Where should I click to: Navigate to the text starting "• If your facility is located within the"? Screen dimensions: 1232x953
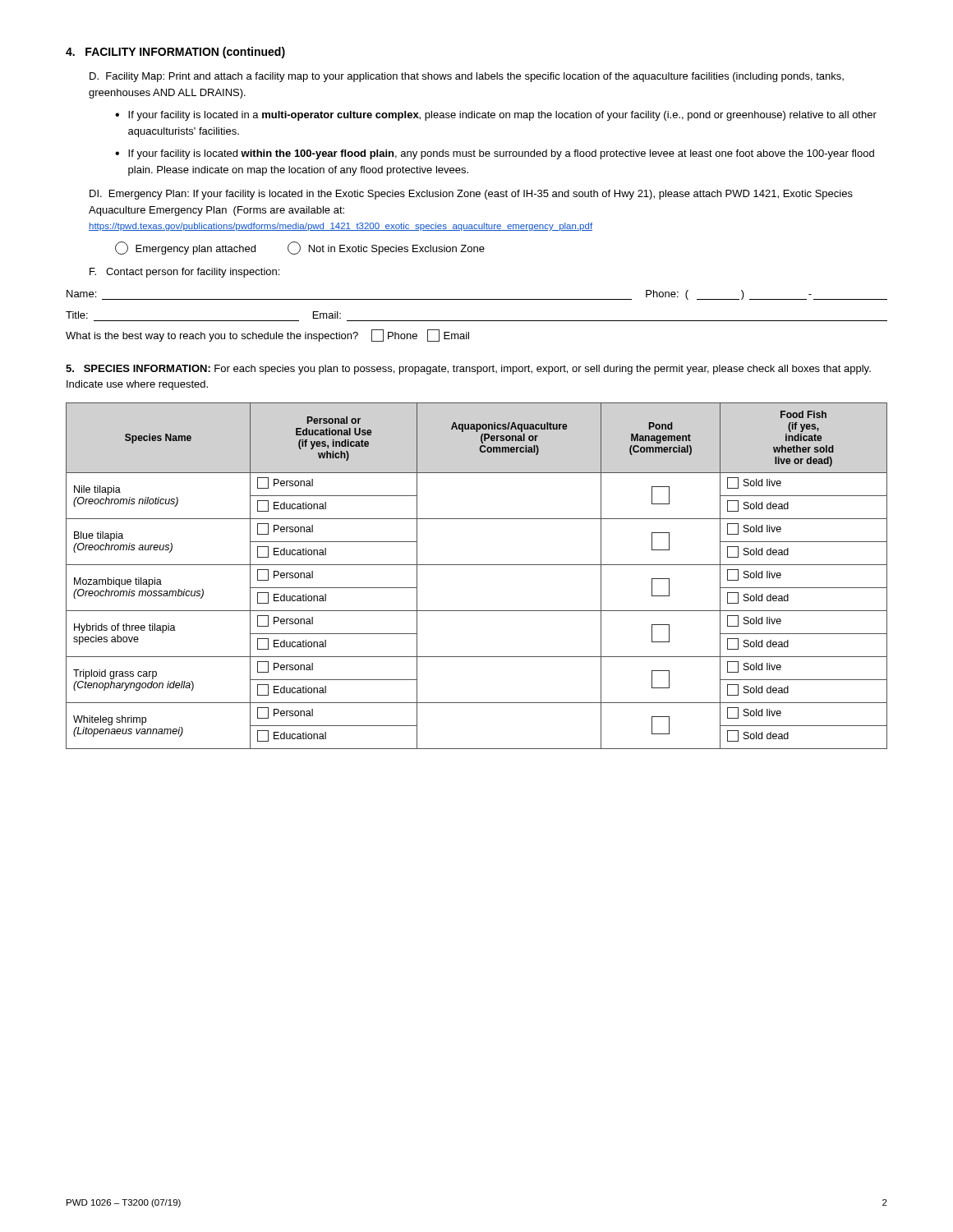coord(501,161)
